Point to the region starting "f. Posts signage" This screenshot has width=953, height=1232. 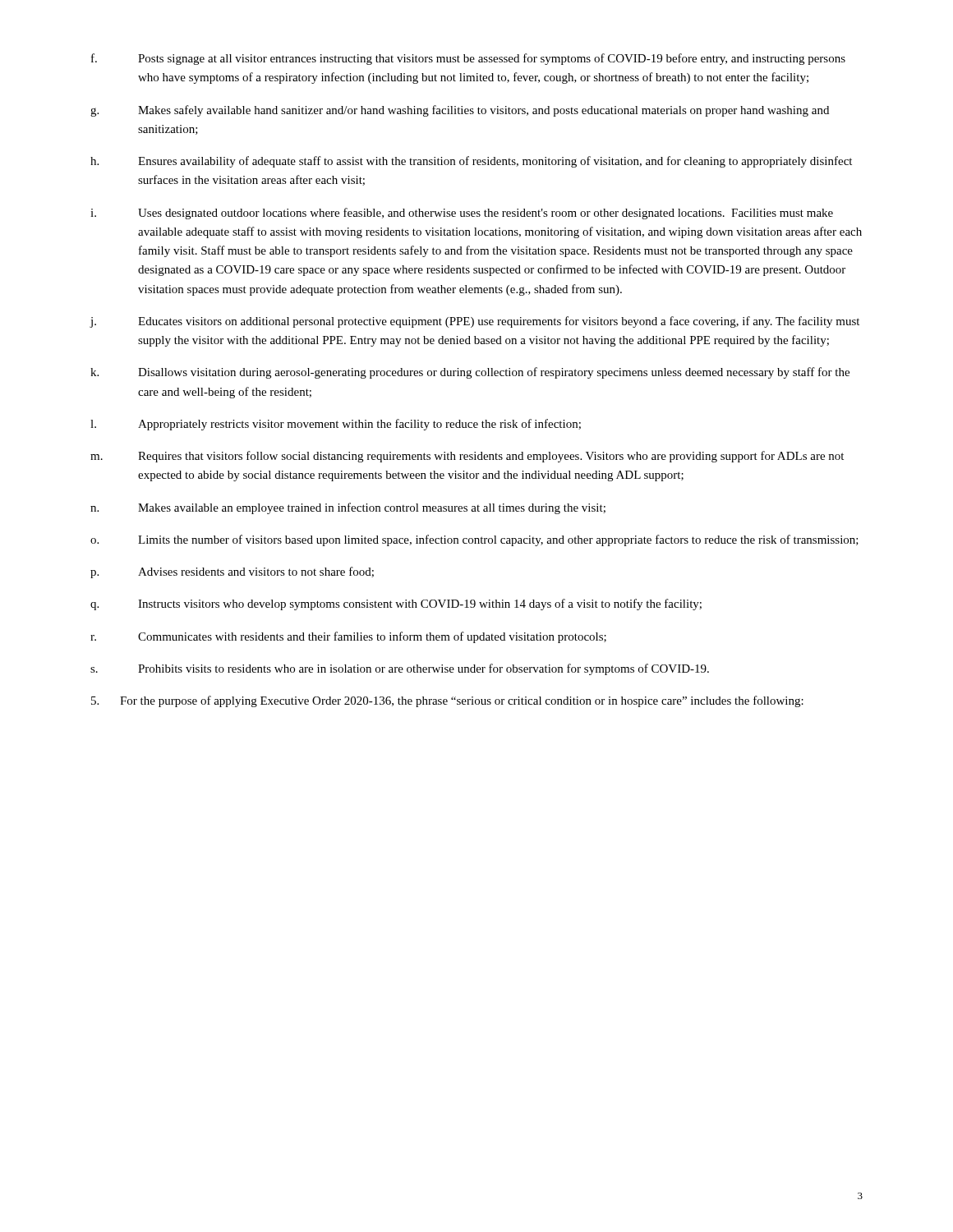pos(476,68)
